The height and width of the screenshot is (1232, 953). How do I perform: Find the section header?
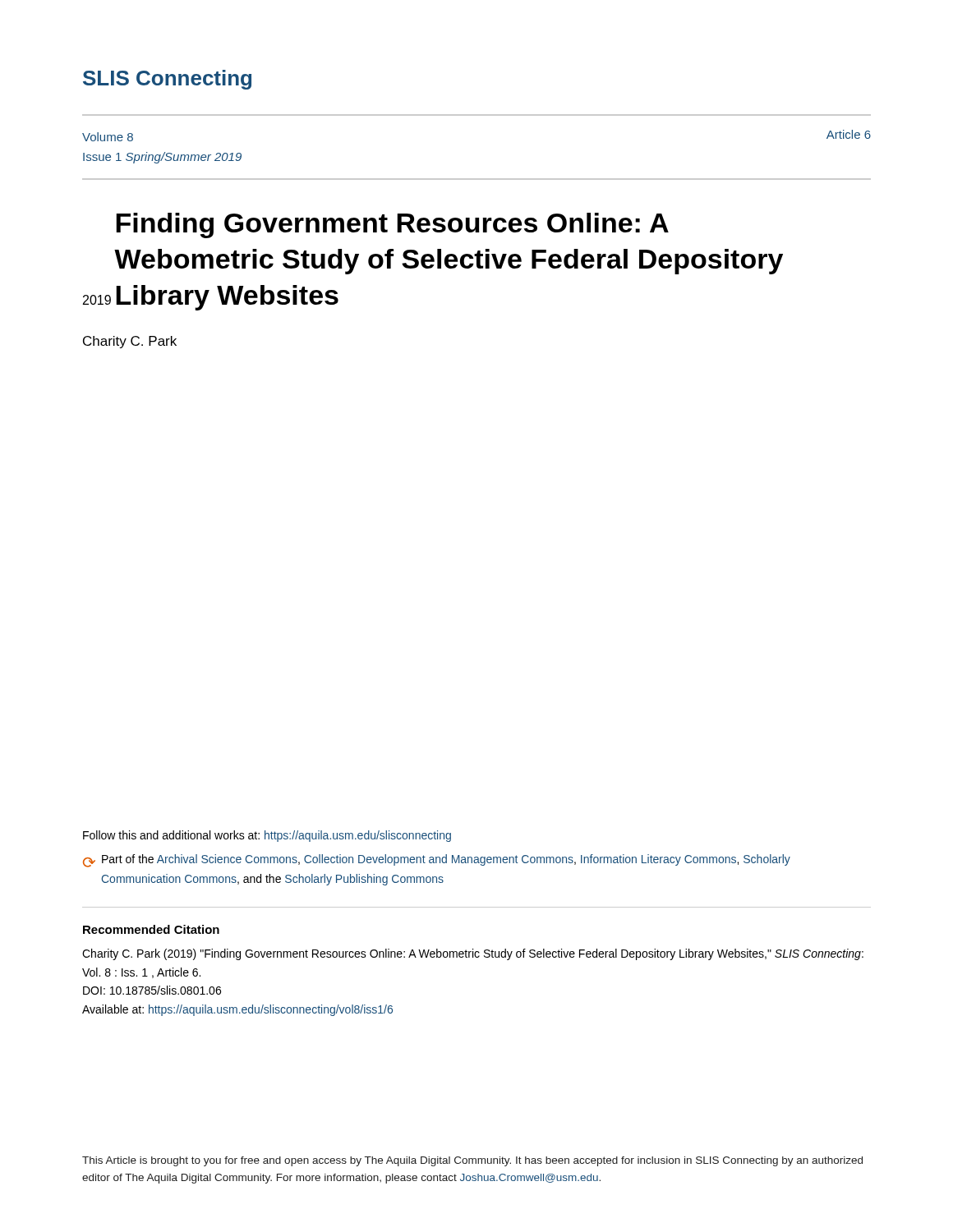(x=151, y=930)
